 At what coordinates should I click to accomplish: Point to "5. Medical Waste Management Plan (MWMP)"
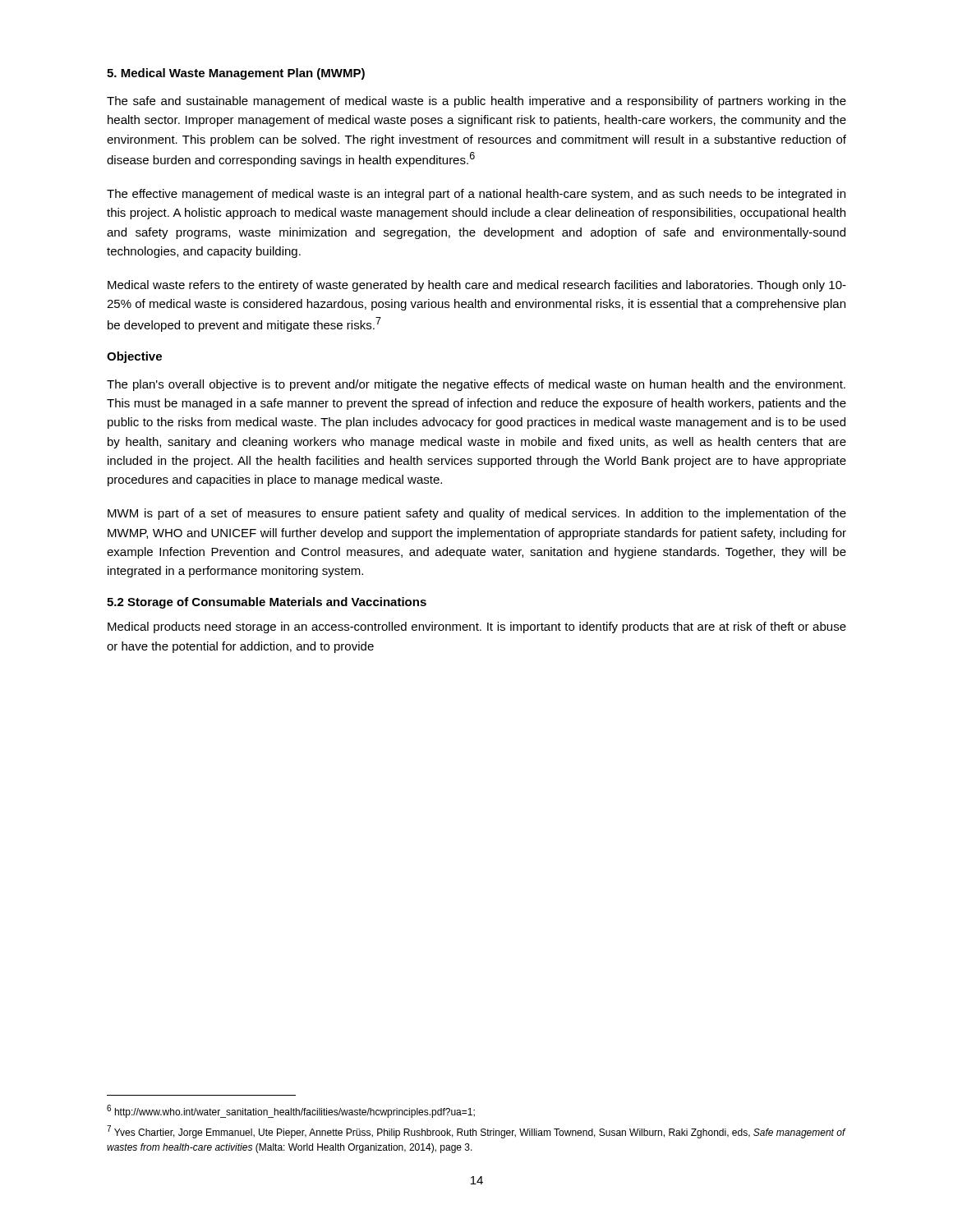236,73
